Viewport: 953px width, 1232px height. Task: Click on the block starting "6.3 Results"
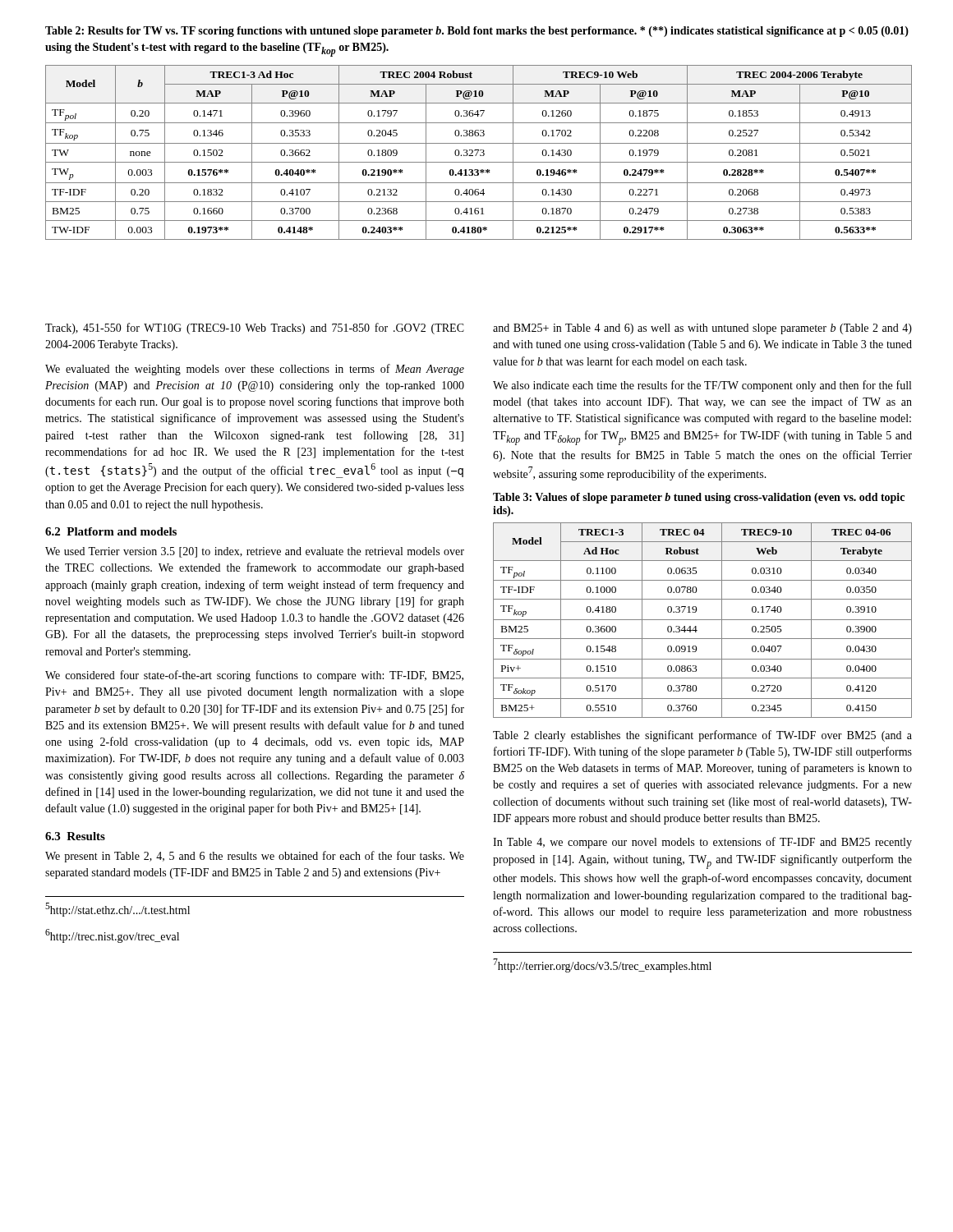(75, 836)
